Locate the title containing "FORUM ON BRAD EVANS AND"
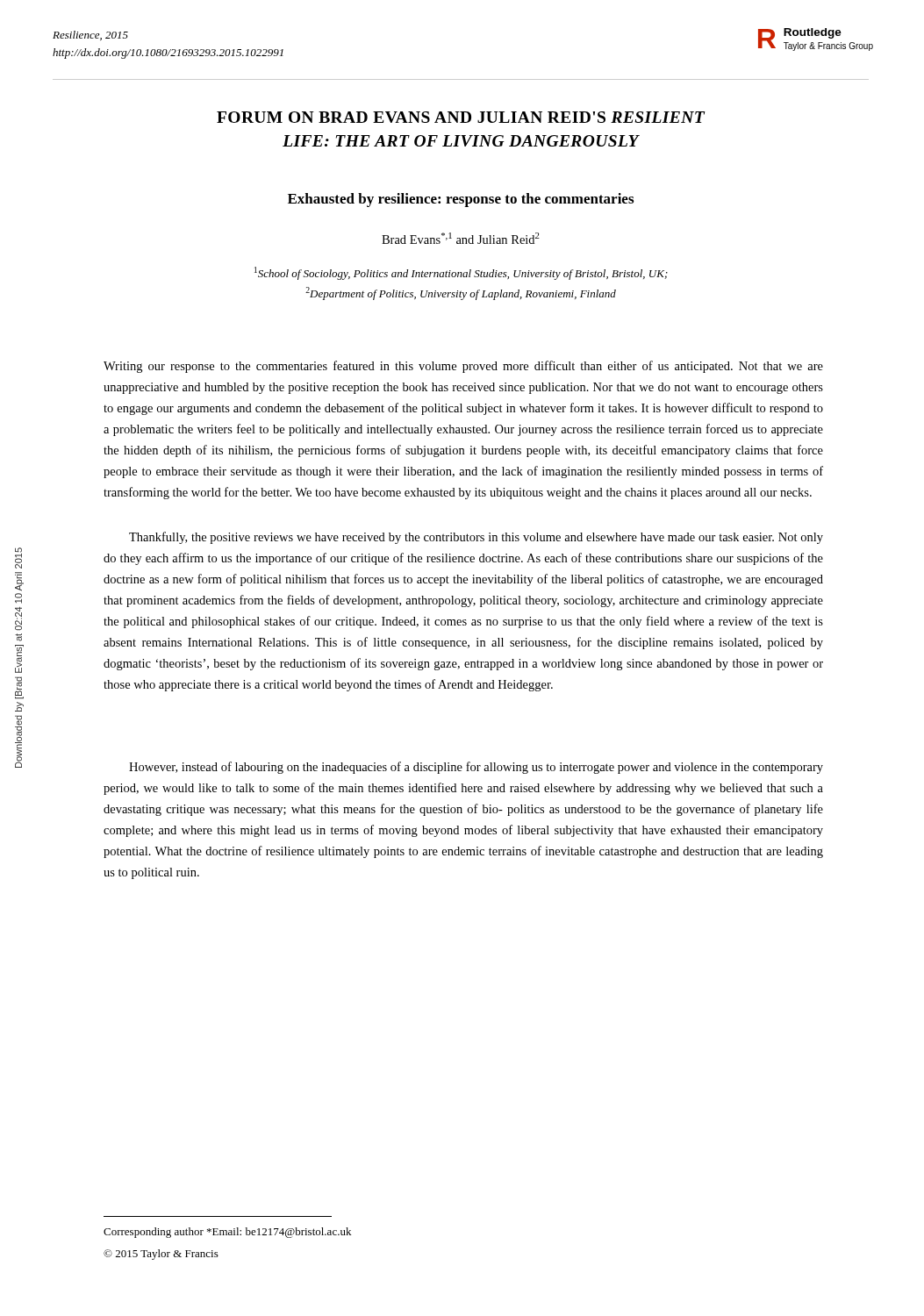The image size is (924, 1316). click(x=461, y=129)
